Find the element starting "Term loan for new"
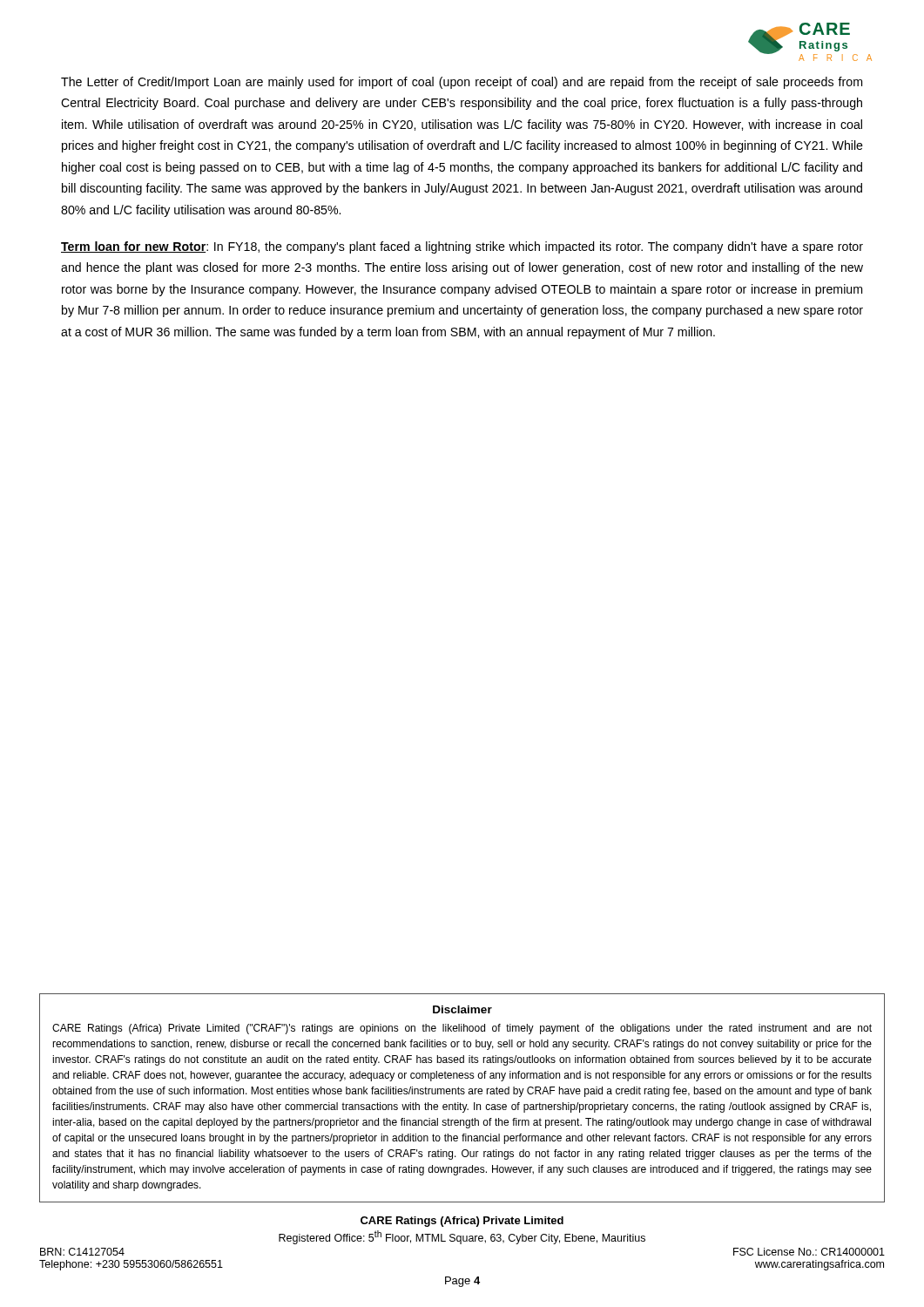 [x=462, y=289]
